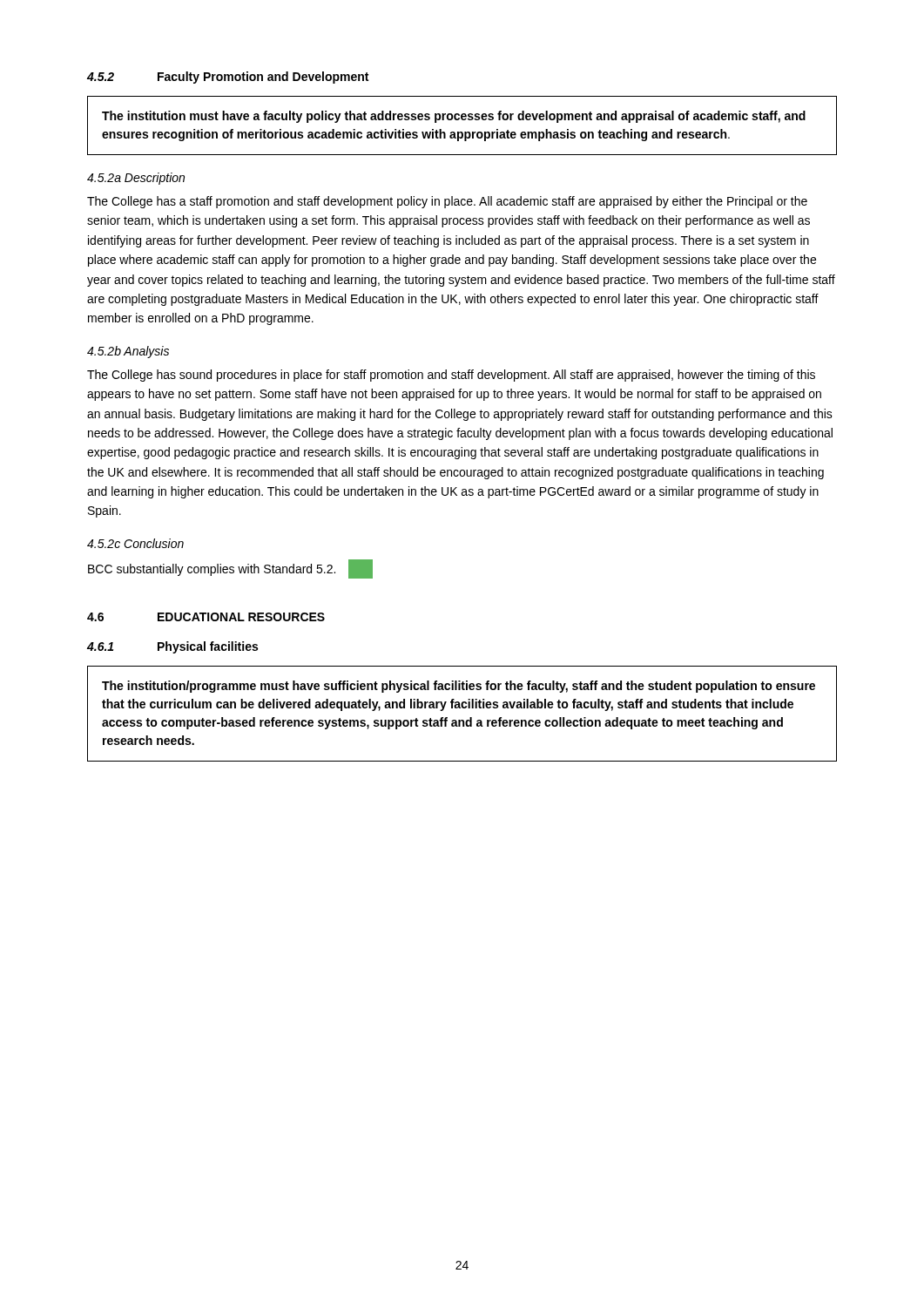The image size is (924, 1307).
Task: Locate the section header containing "4.5.2a Description"
Action: [136, 178]
